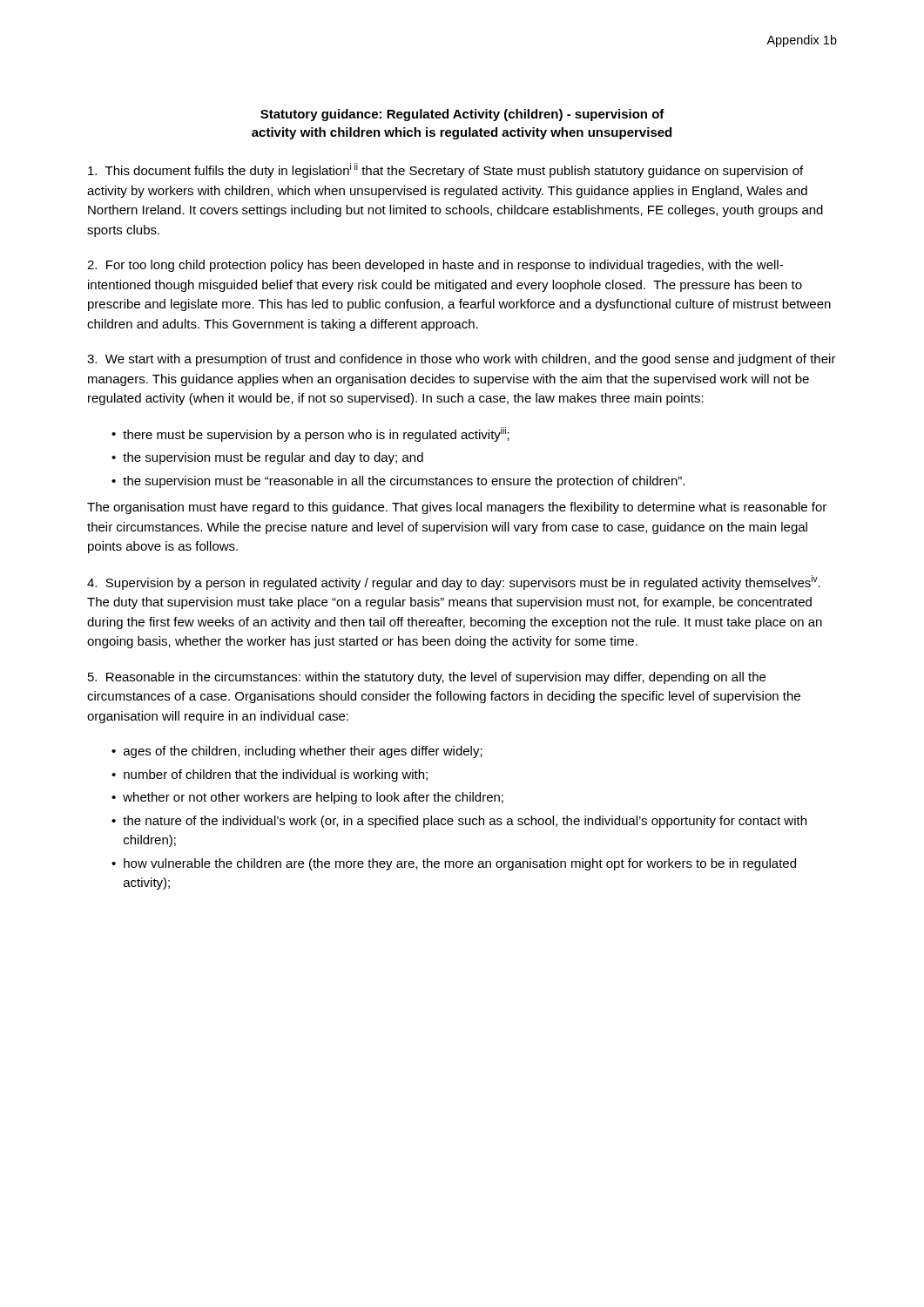Find the element starting "Supervision by a person in regulated activity /"

click(455, 611)
